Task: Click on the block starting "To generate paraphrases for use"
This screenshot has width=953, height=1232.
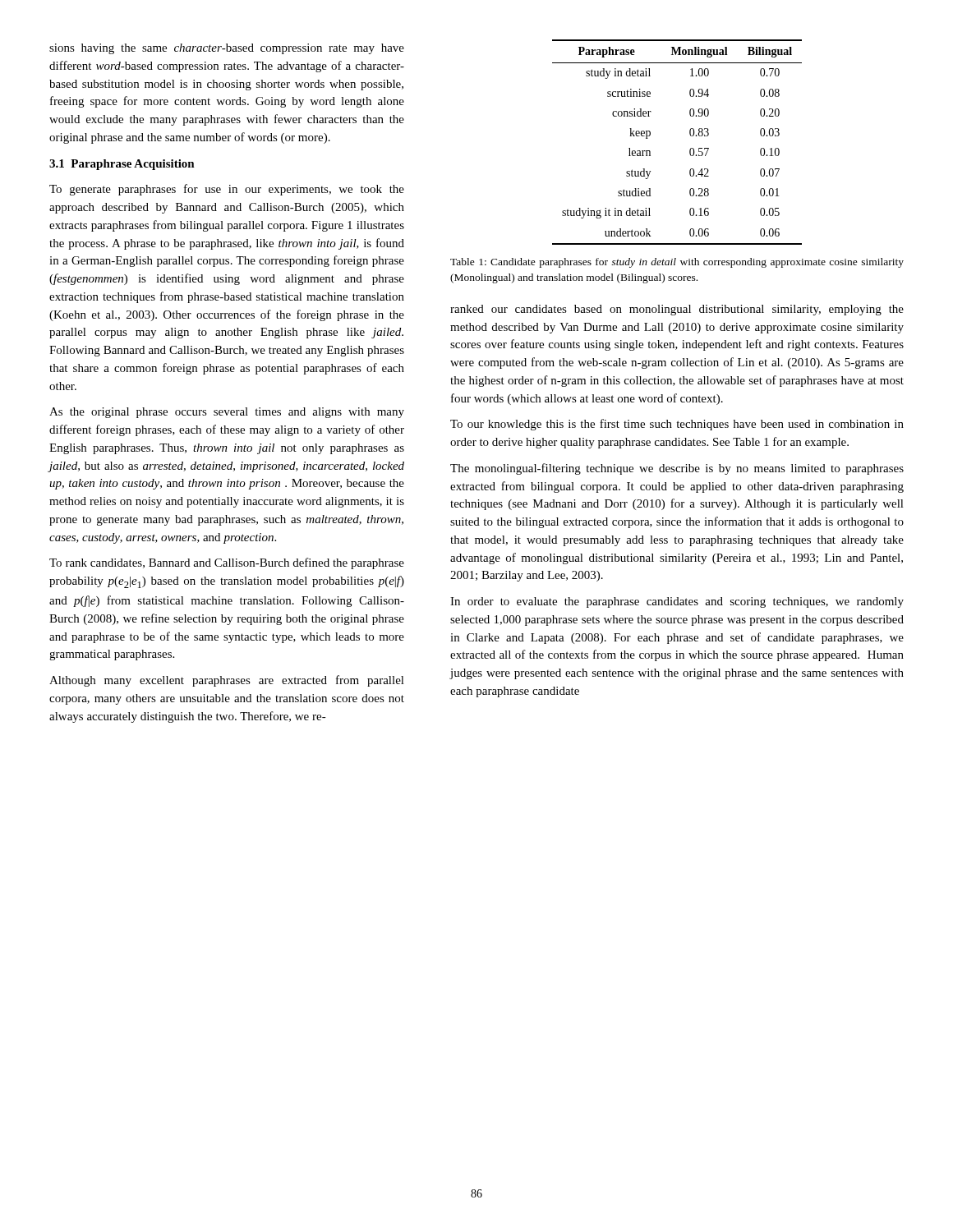Action: tap(227, 288)
